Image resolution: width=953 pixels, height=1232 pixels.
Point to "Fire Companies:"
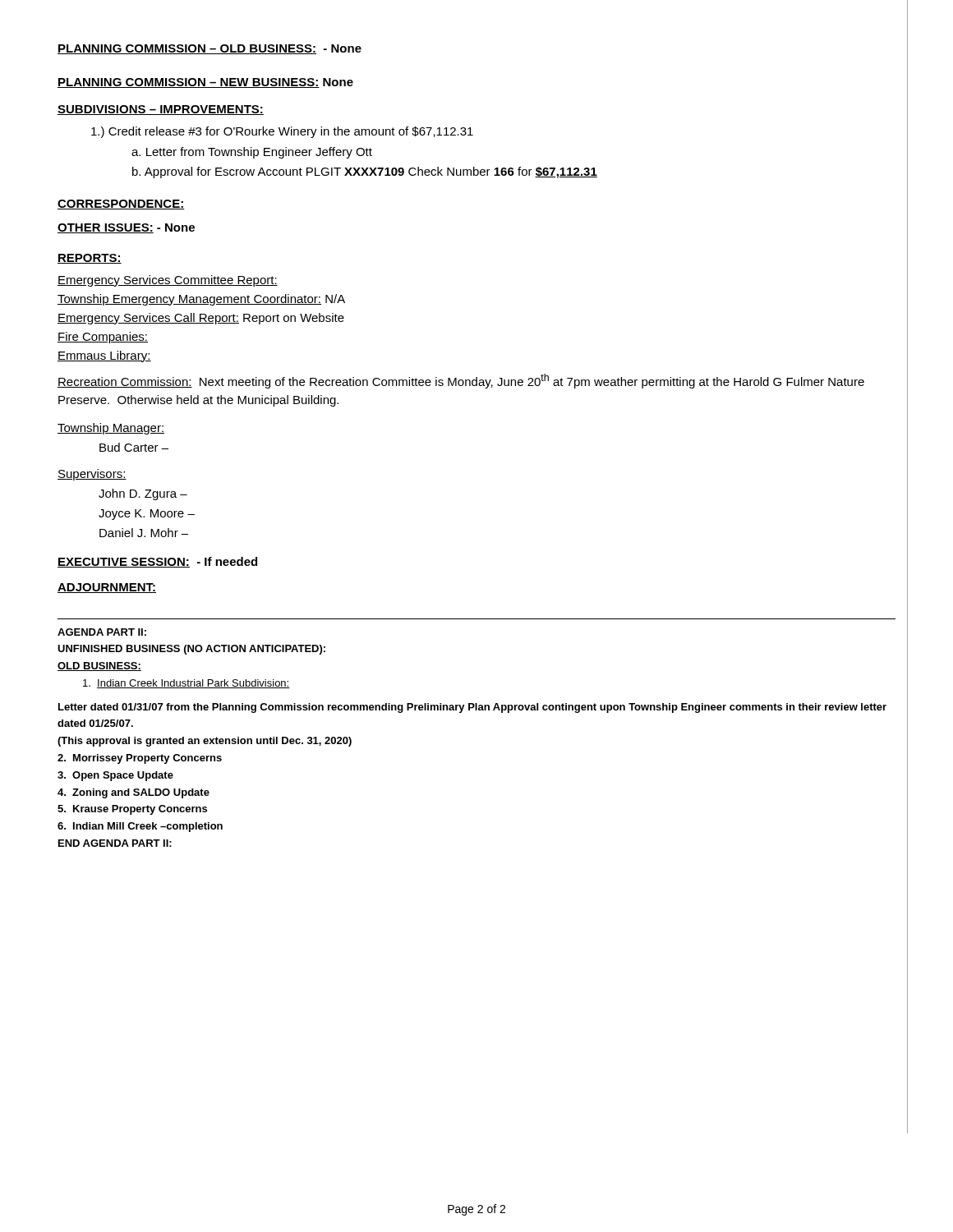103,336
